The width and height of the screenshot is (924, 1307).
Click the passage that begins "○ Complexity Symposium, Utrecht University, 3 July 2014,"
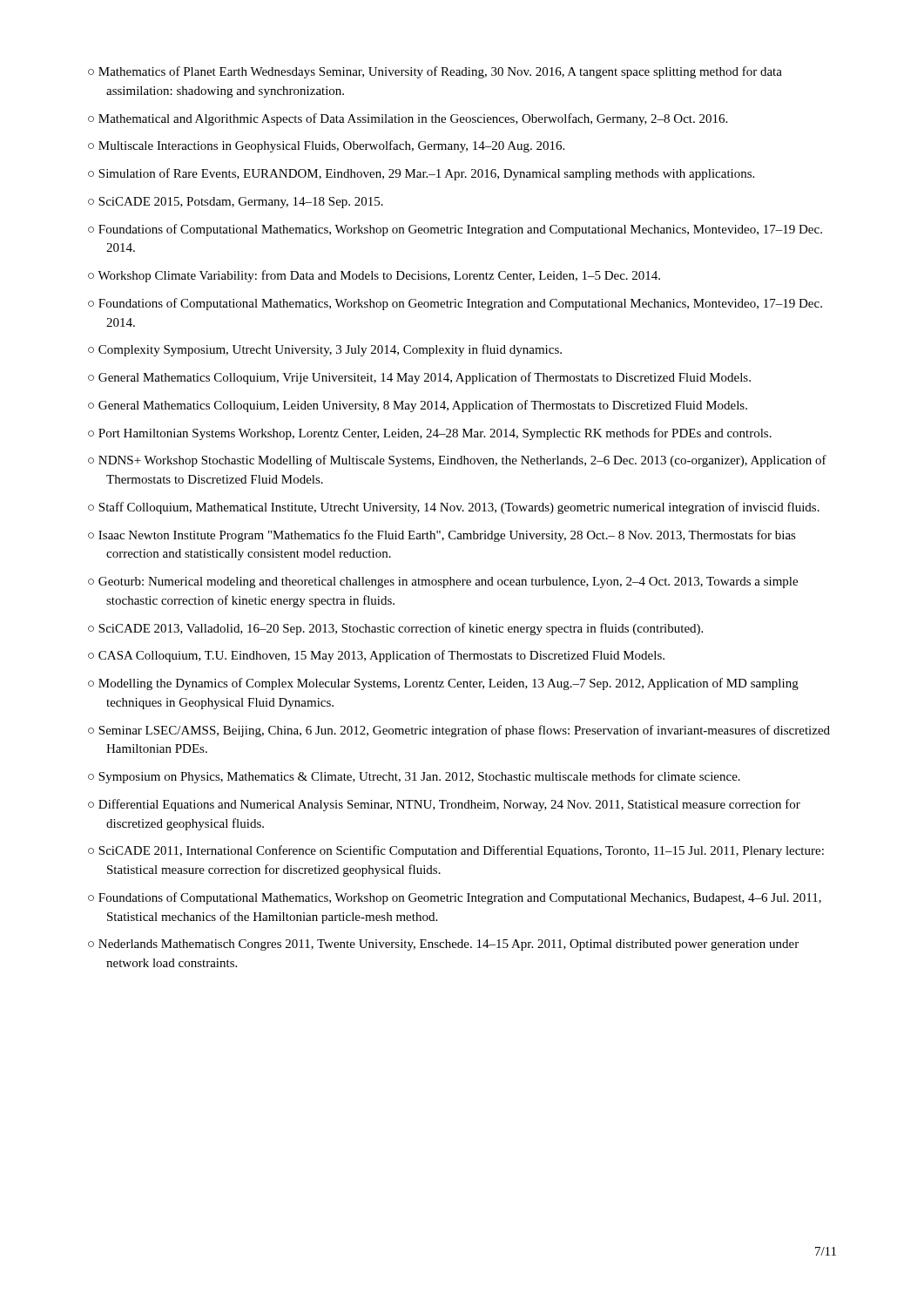(x=325, y=350)
